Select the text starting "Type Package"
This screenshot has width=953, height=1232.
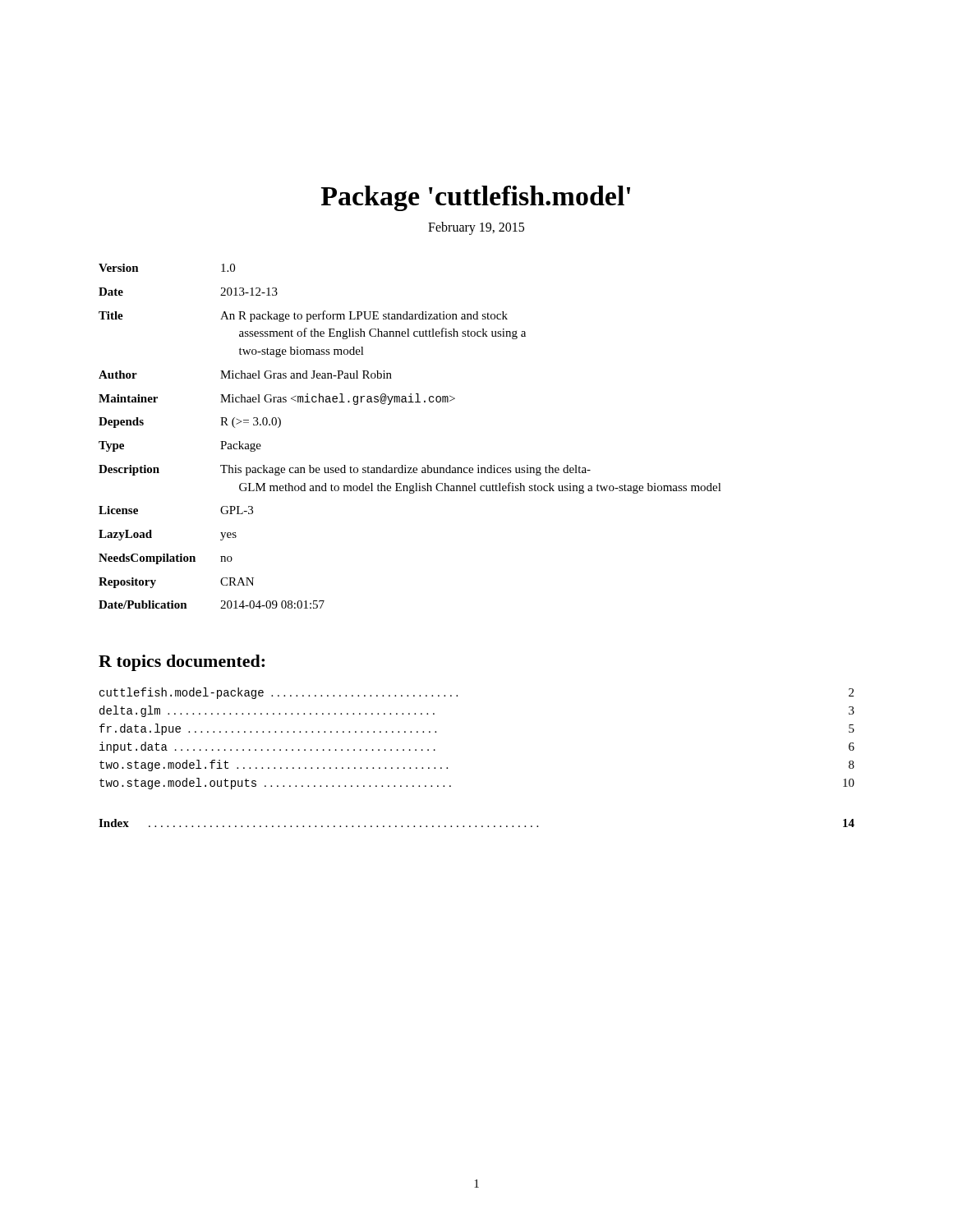tap(110, 446)
